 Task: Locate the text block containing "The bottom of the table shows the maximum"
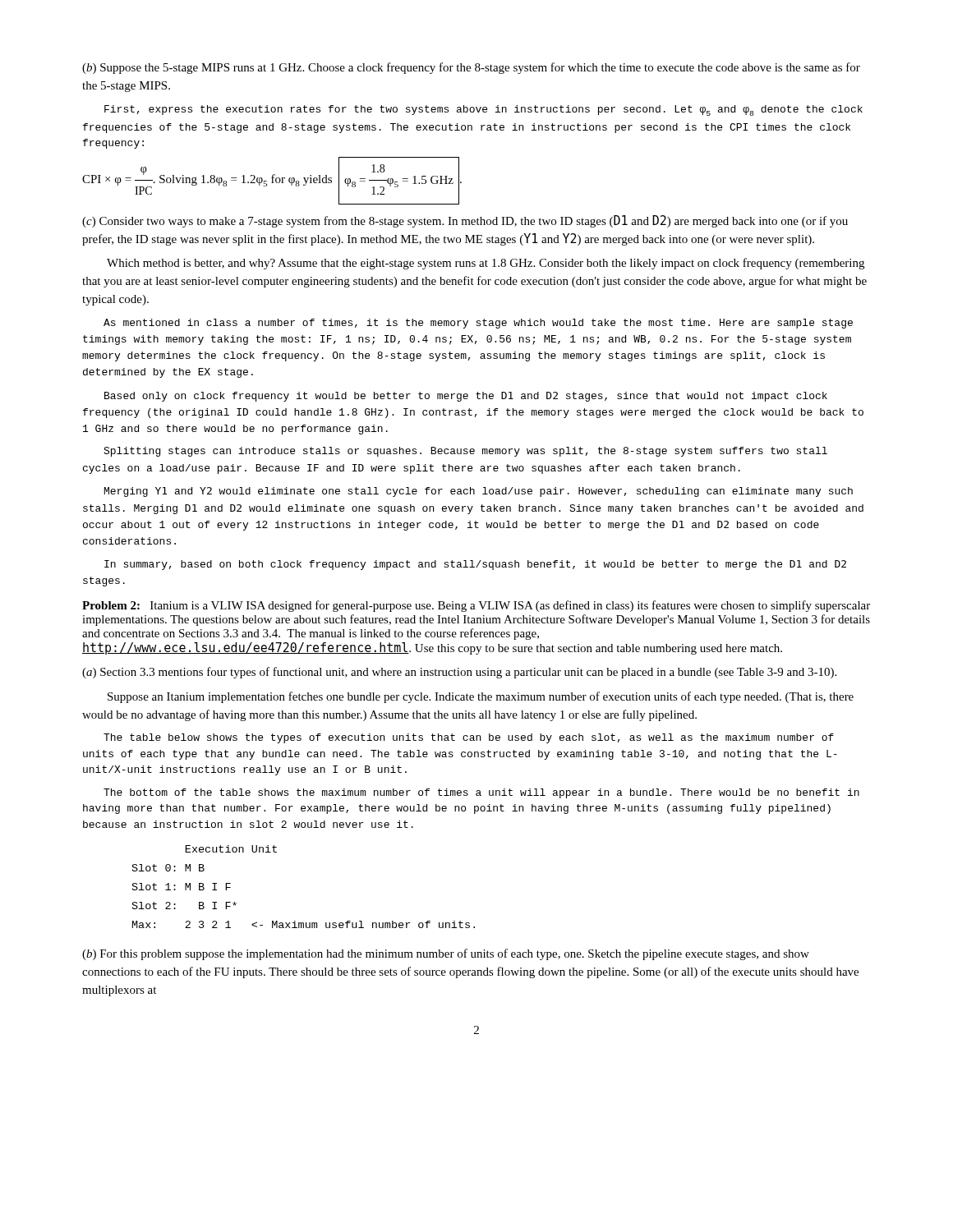[x=476, y=809]
